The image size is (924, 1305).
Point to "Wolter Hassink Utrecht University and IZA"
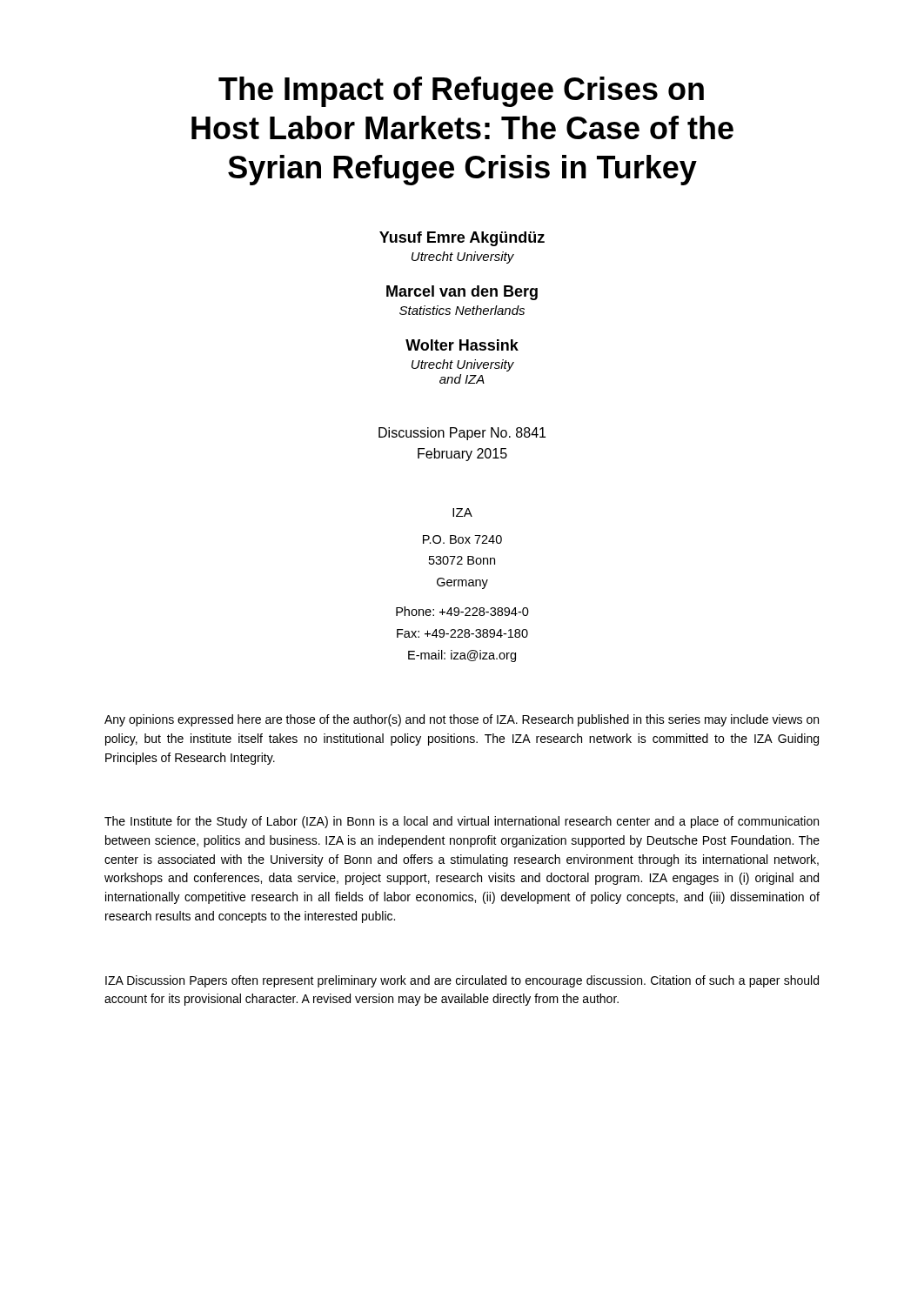click(462, 361)
